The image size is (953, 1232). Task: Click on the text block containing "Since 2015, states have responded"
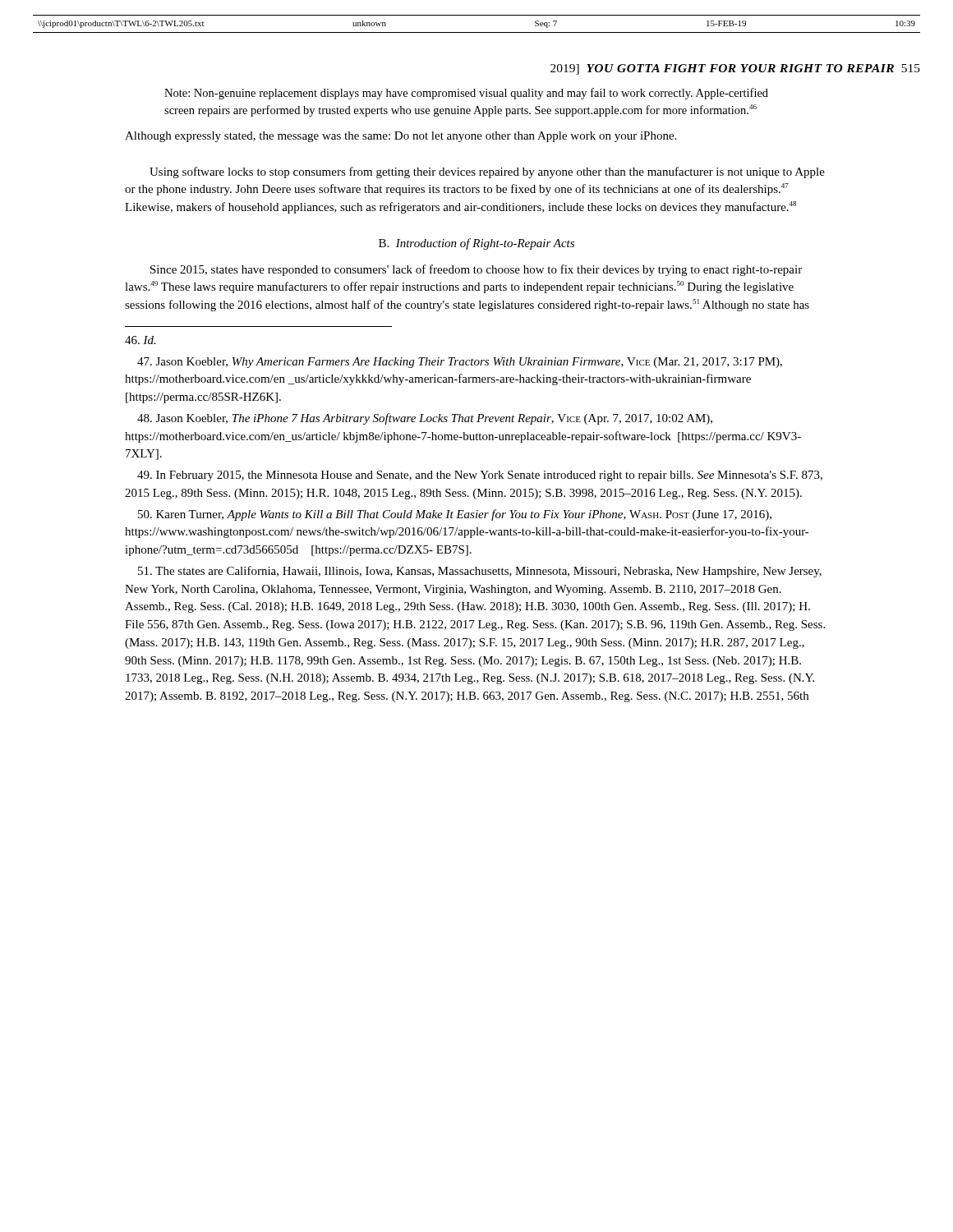click(x=476, y=288)
